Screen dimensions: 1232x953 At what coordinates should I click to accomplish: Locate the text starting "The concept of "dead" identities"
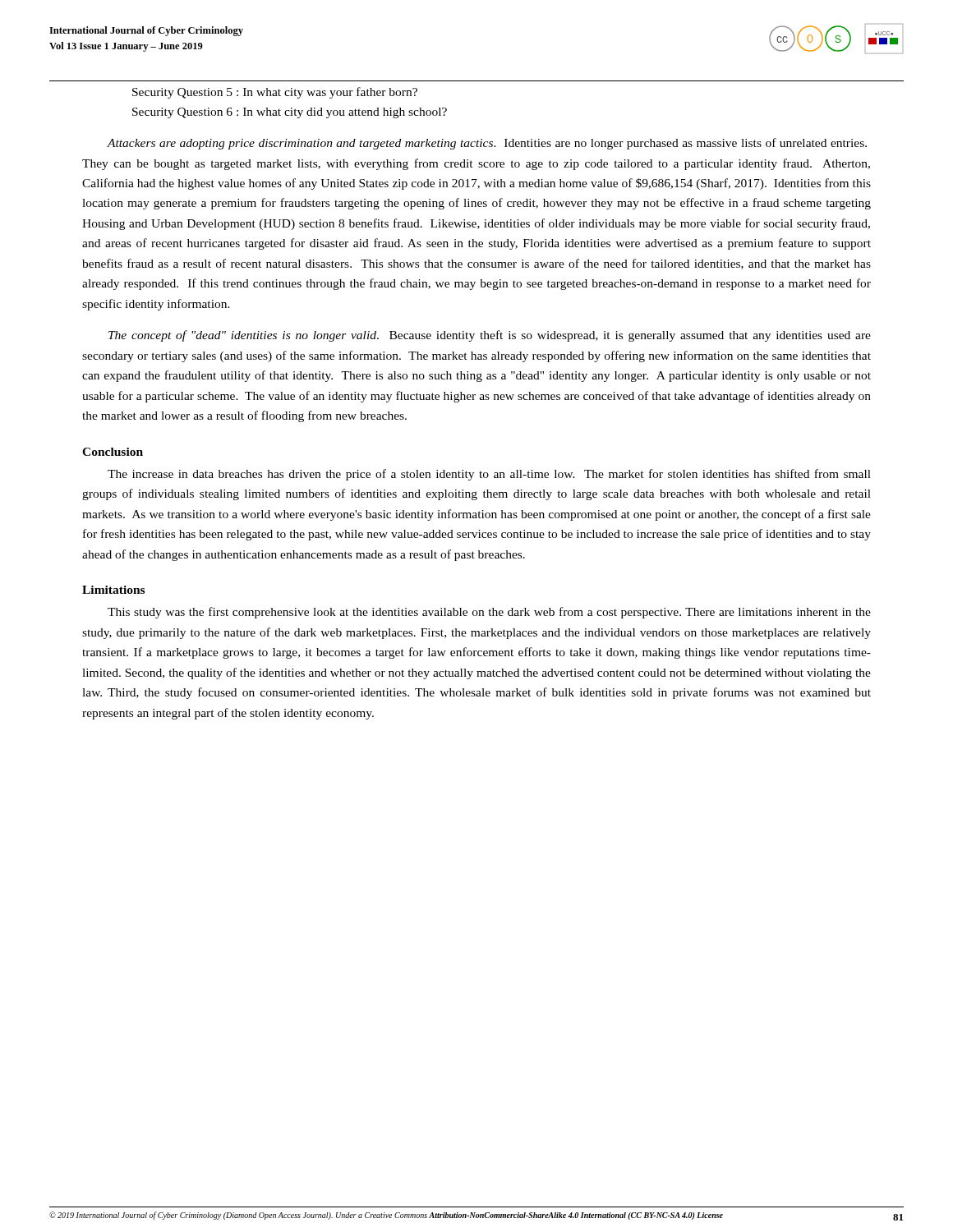pos(476,376)
